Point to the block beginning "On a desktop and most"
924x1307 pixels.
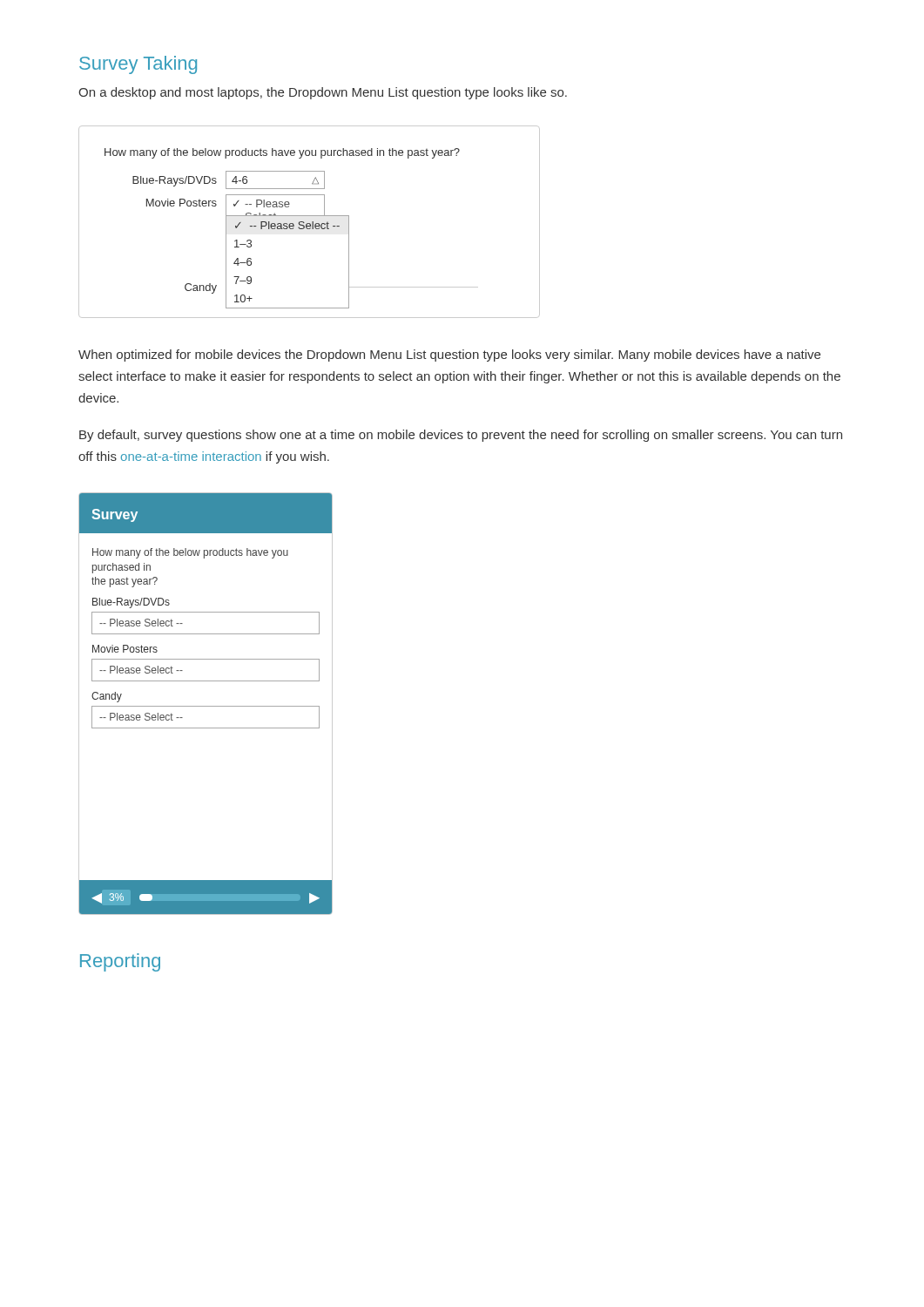(x=323, y=92)
